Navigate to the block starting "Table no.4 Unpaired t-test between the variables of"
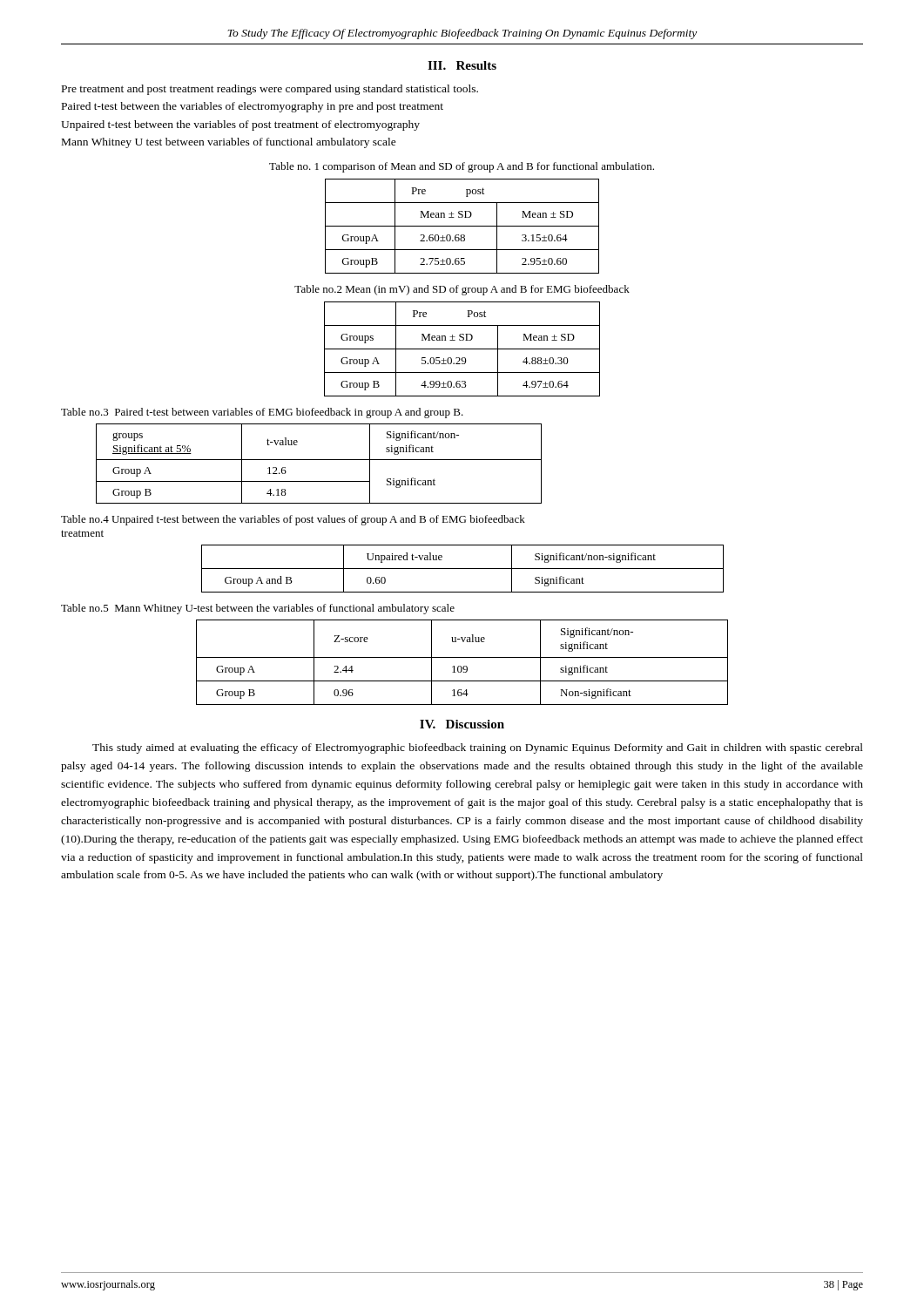The height and width of the screenshot is (1307, 924). (x=293, y=526)
